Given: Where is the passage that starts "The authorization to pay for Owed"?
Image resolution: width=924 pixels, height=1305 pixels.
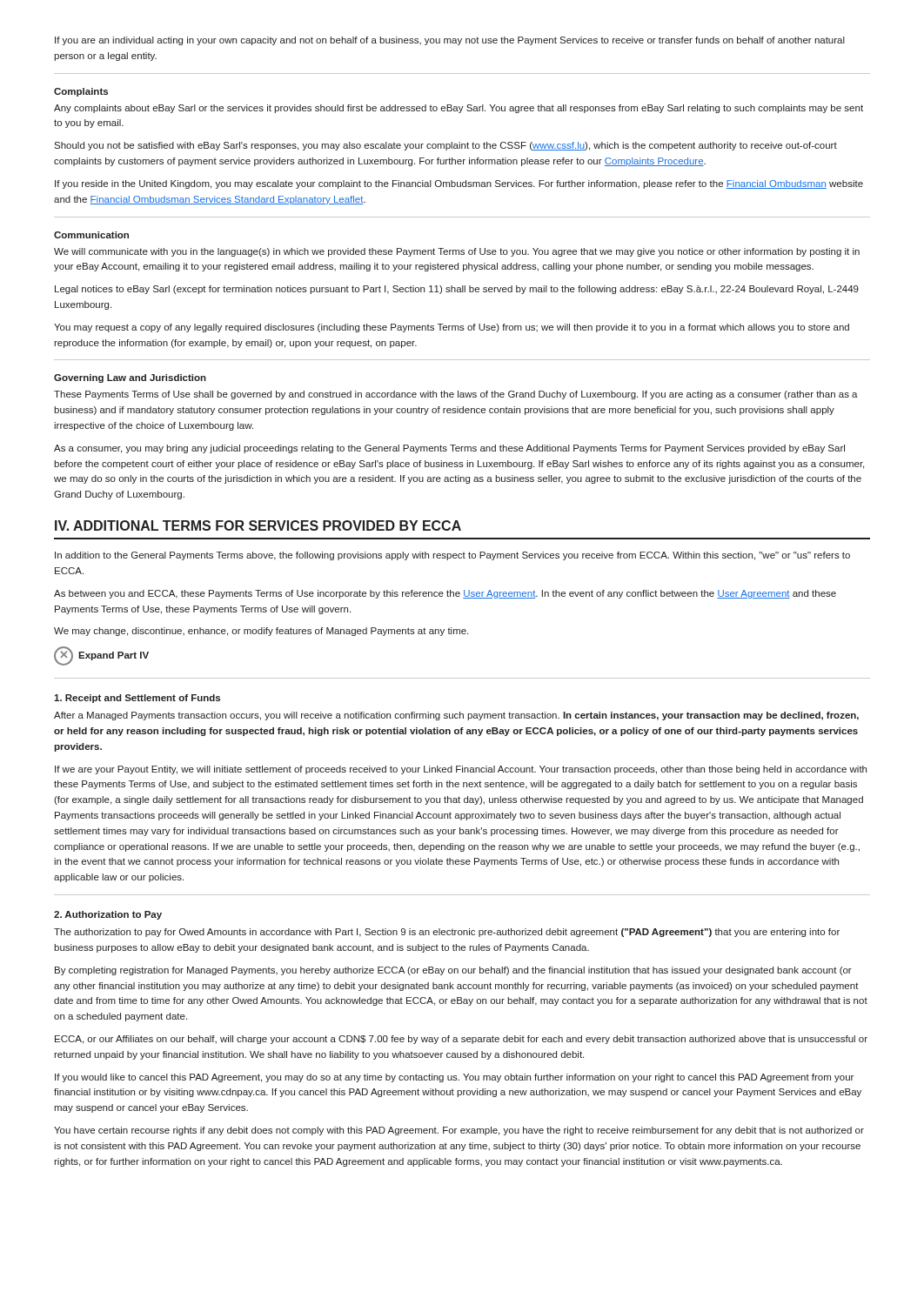Looking at the screenshot, I should (447, 940).
